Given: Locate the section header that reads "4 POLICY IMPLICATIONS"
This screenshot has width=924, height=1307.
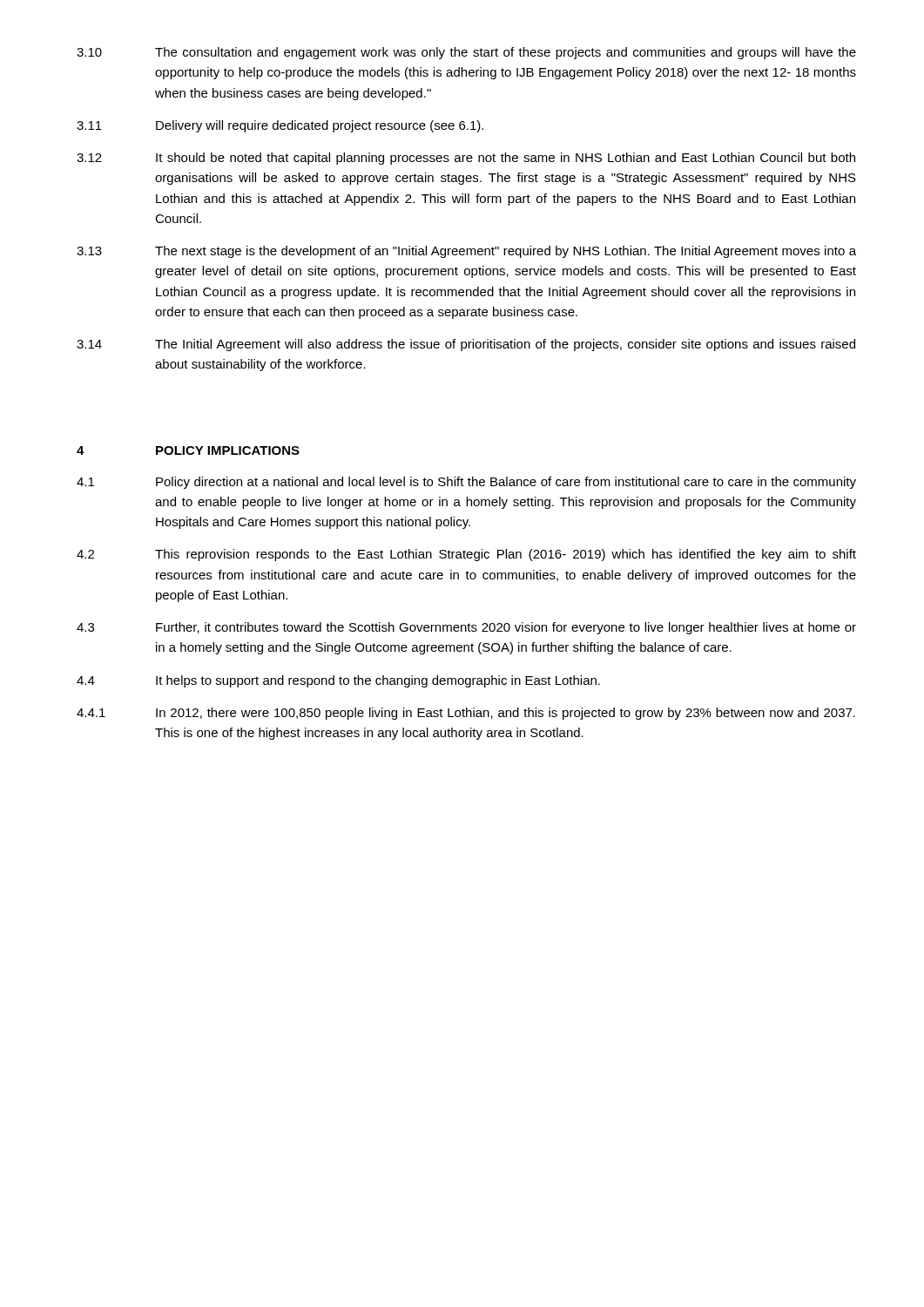Looking at the screenshot, I should point(188,450).
